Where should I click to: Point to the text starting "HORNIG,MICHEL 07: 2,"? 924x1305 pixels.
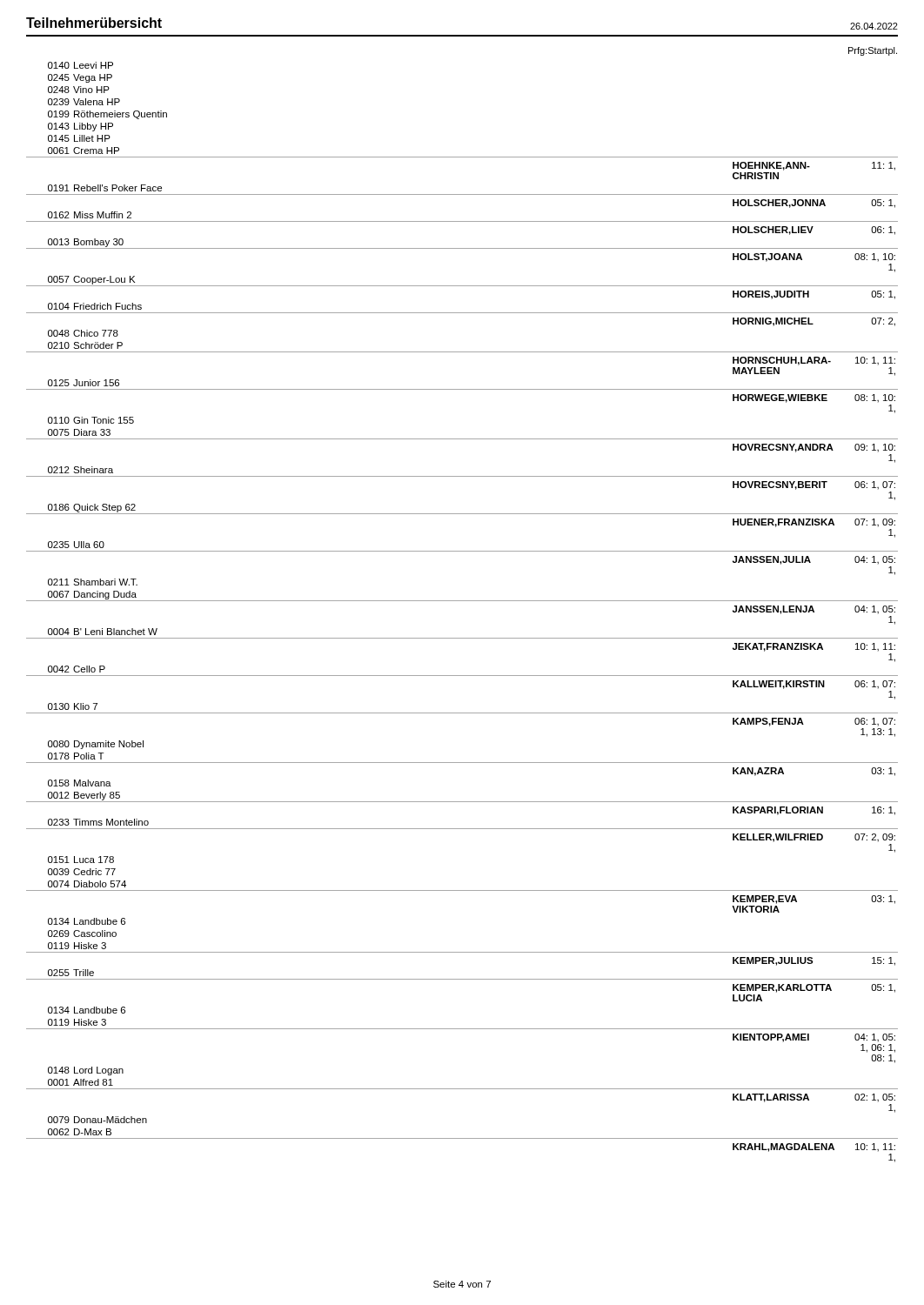tap(462, 320)
